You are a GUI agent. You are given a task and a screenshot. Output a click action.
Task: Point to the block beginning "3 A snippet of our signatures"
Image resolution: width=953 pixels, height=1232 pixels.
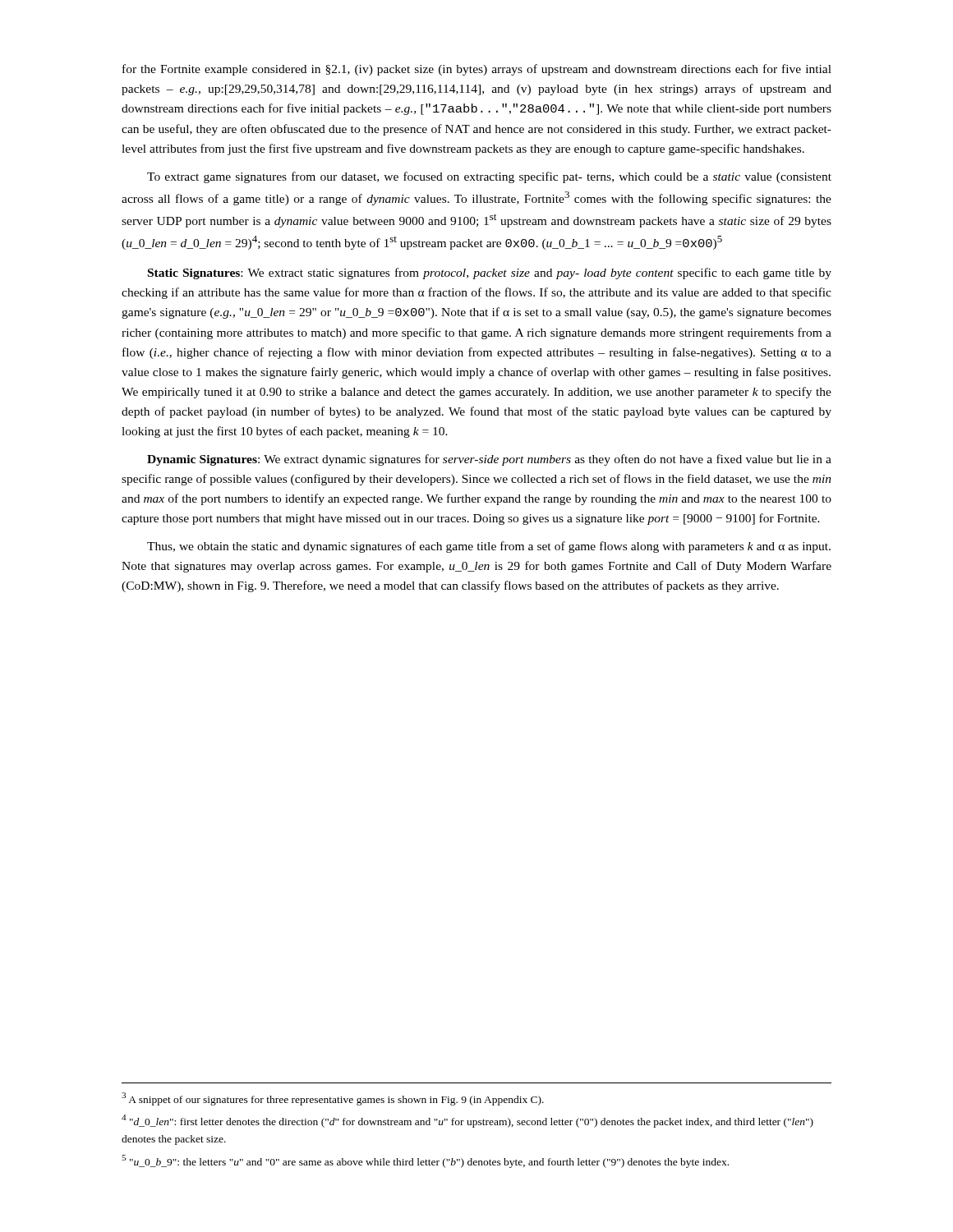coord(476,1098)
